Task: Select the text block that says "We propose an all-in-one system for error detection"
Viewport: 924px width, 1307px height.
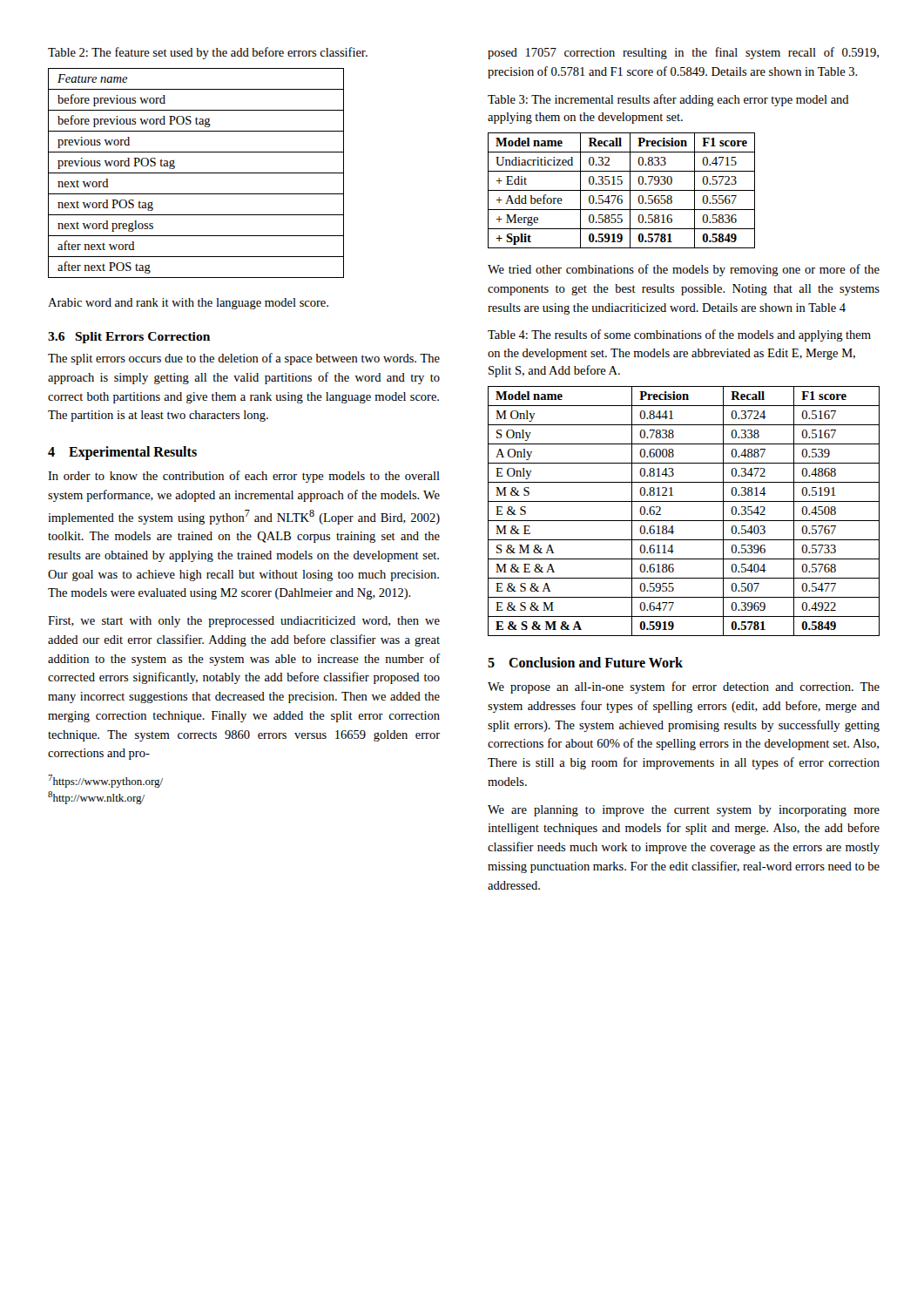Action: 684,734
